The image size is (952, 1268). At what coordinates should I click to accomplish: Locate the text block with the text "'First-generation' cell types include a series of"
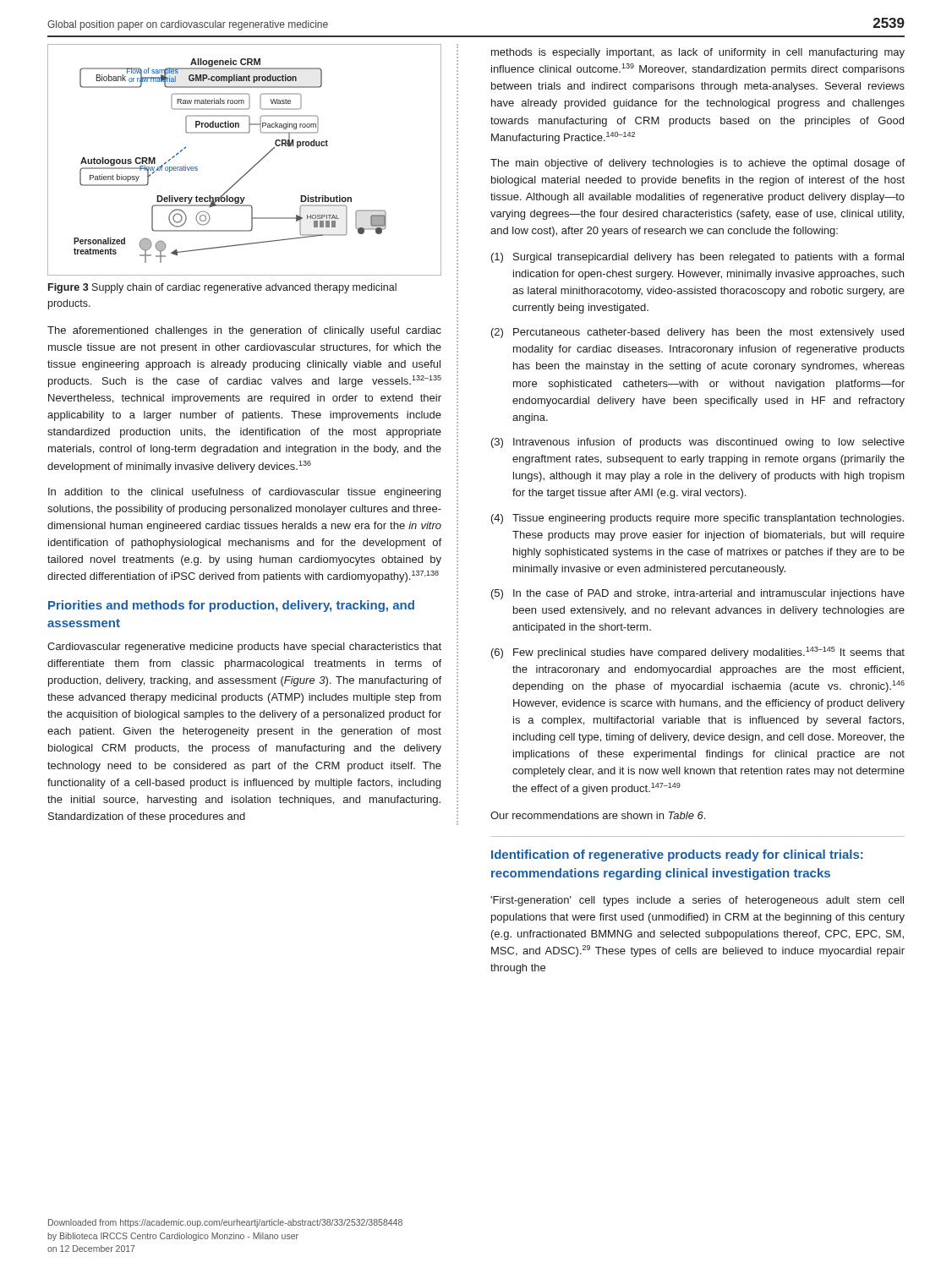698,934
